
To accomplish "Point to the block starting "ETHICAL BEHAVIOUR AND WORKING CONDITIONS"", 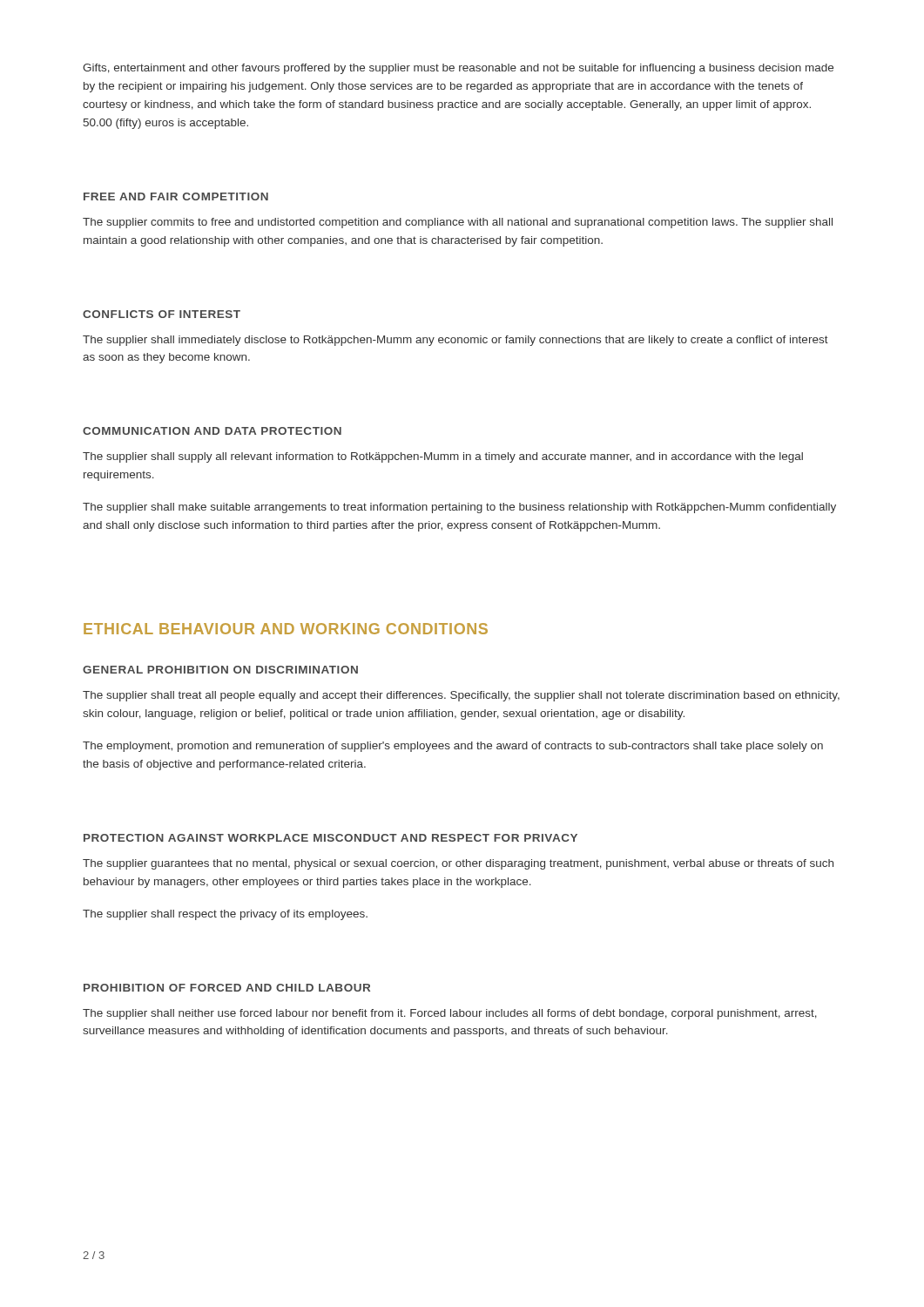I will coord(286,629).
